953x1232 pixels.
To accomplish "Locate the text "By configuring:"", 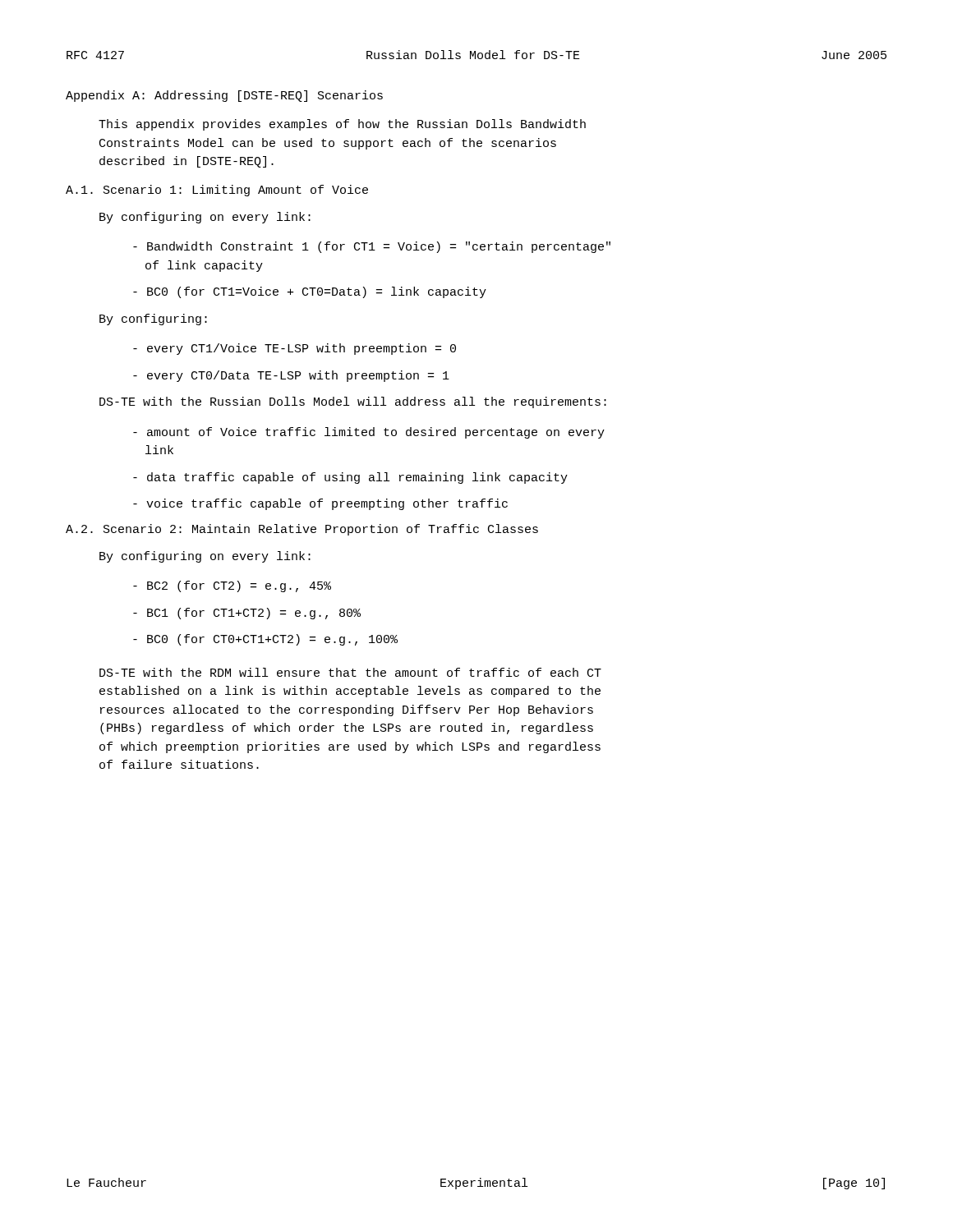I will (x=154, y=320).
